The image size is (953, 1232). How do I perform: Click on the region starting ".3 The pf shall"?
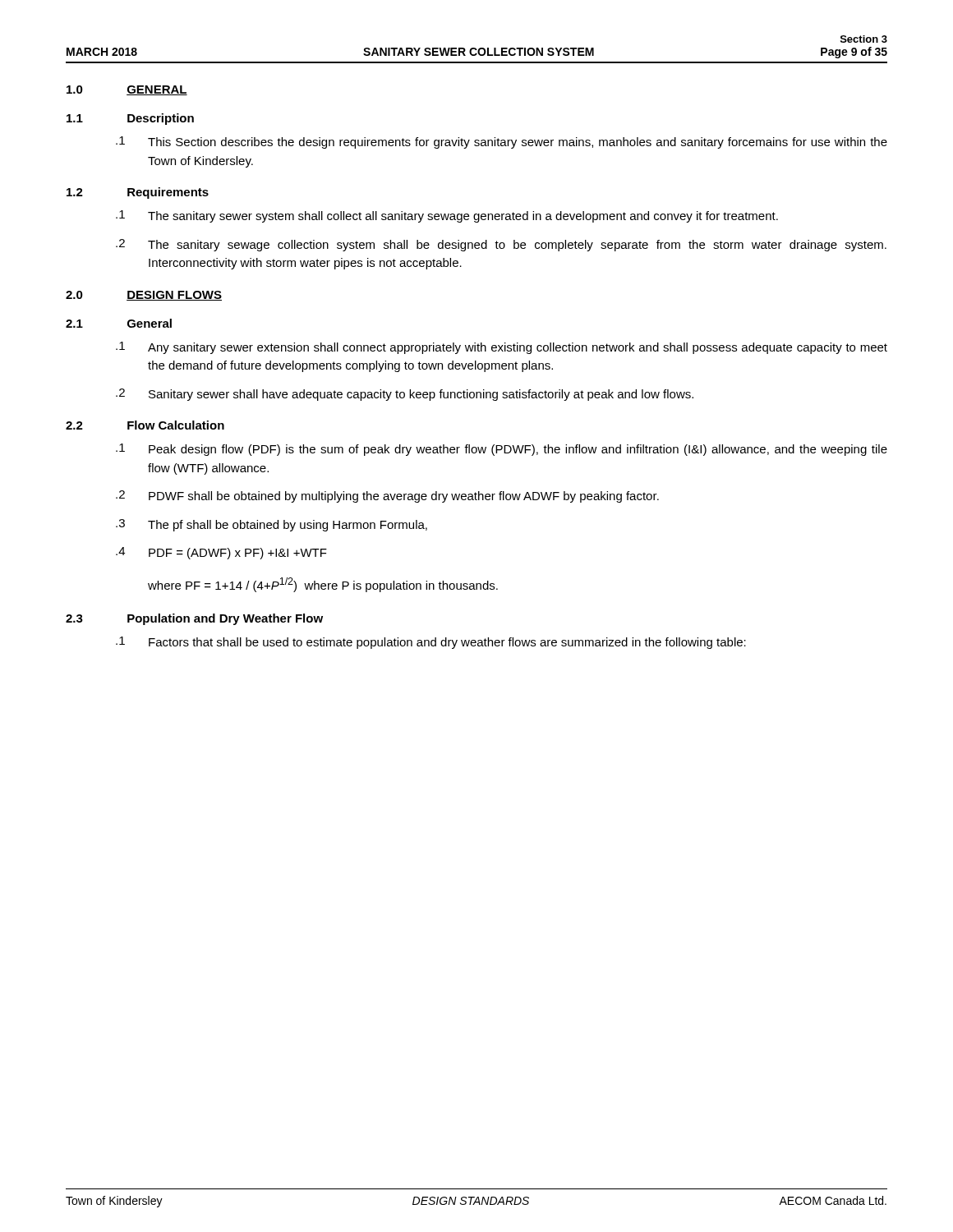pyautogui.click(x=272, y=525)
